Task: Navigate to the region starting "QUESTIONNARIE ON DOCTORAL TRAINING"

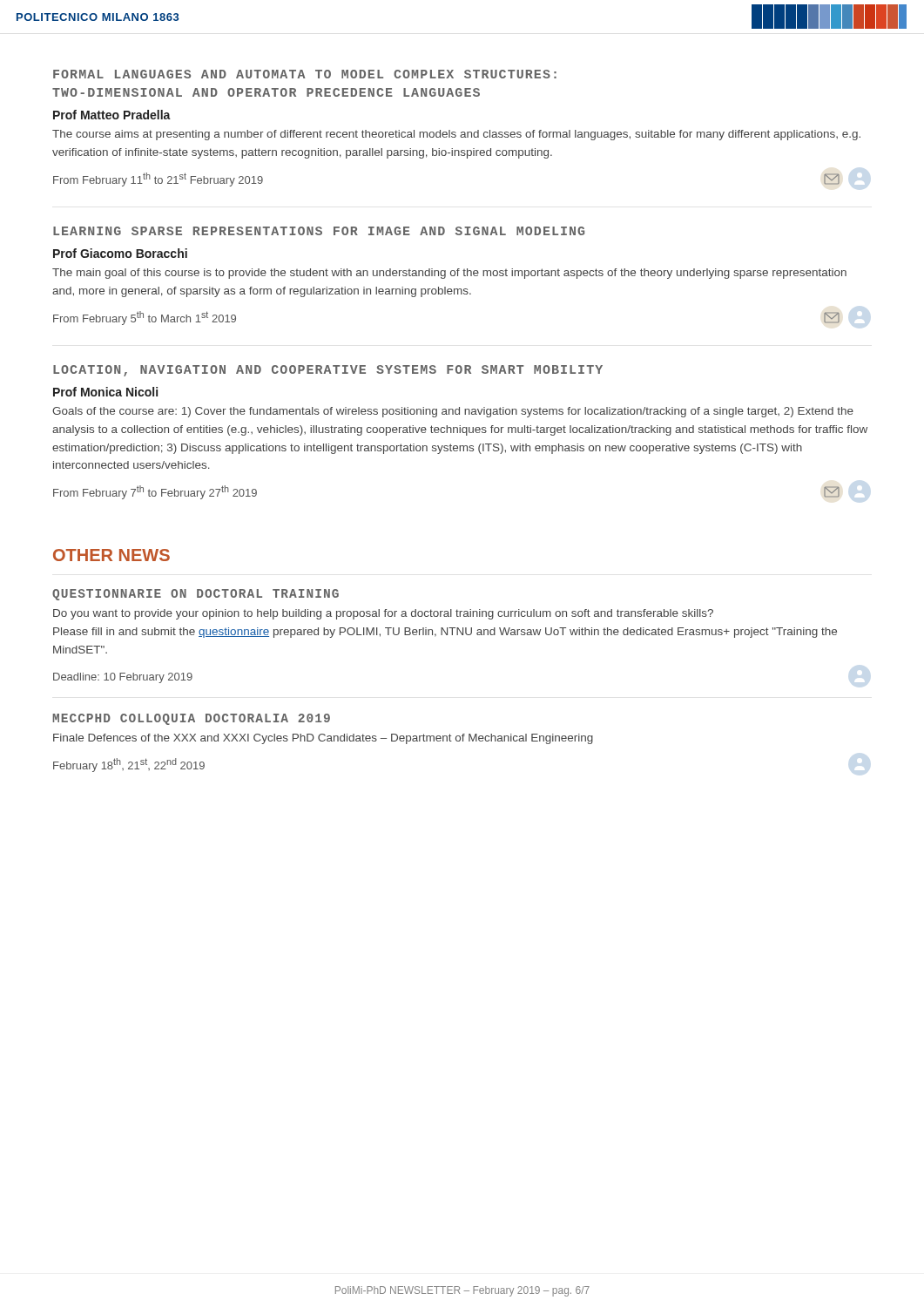Action: pyautogui.click(x=196, y=595)
